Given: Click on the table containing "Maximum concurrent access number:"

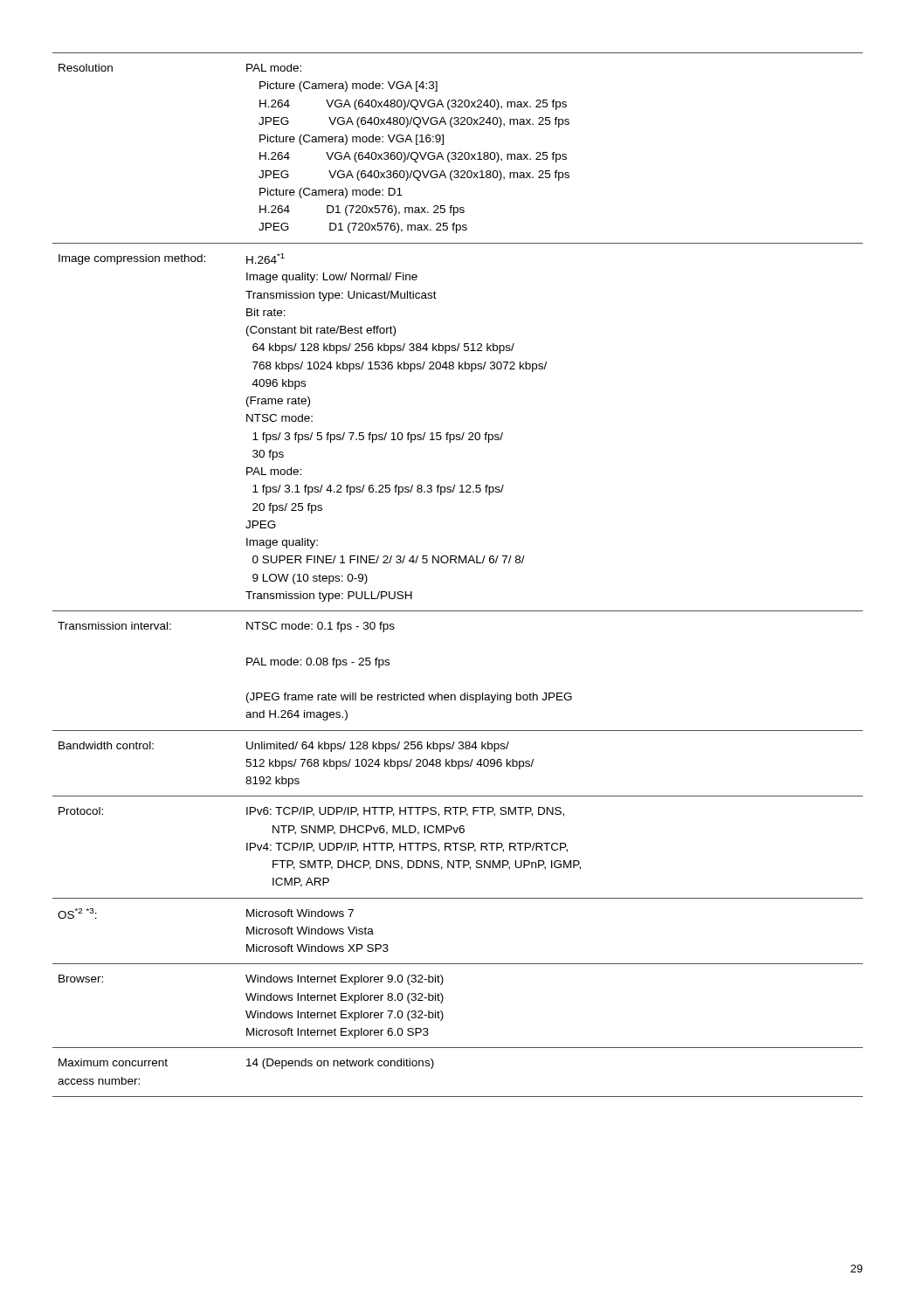Looking at the screenshot, I should (458, 575).
